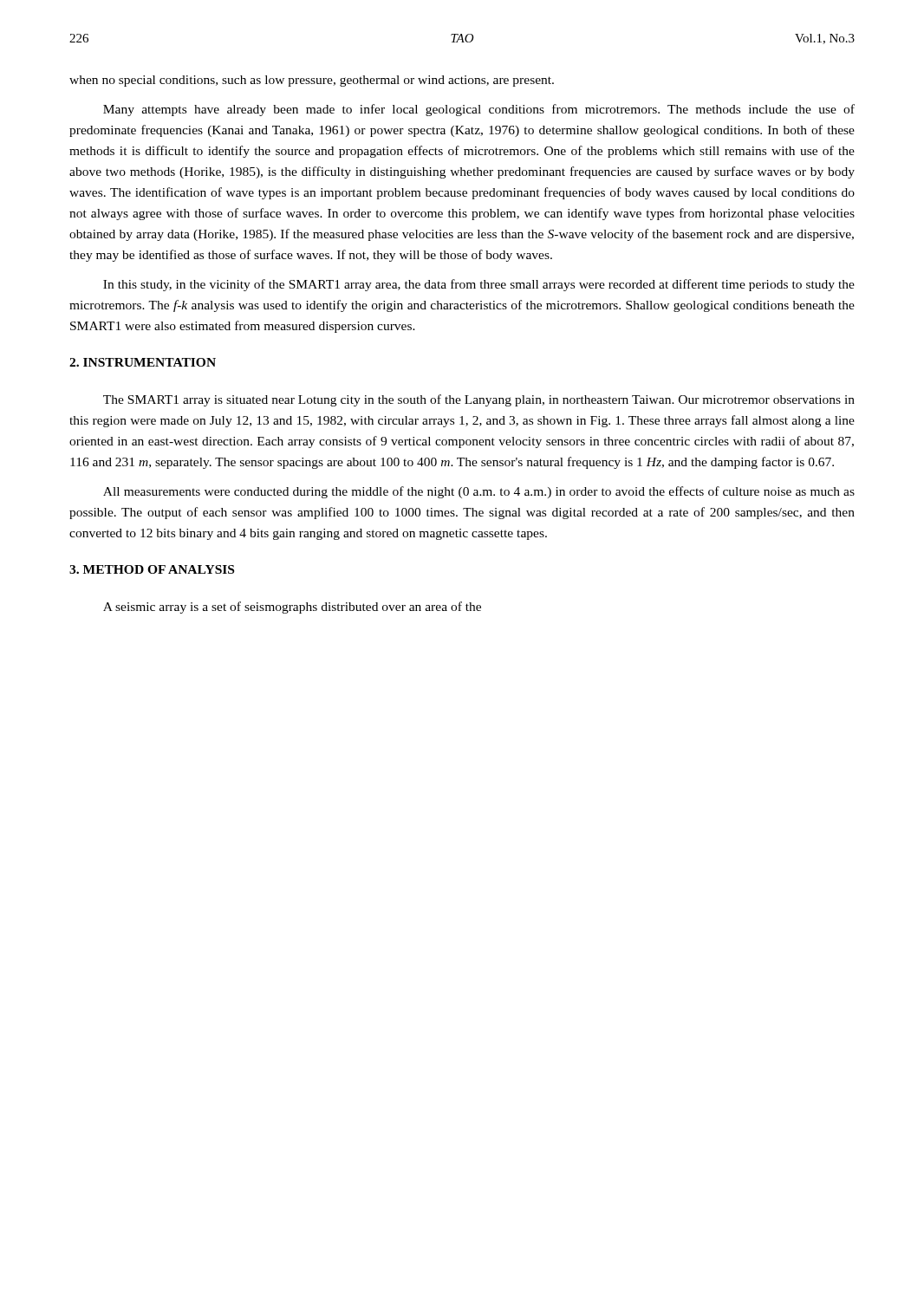Locate the text "2. INSTRUMENTATION"

(143, 362)
